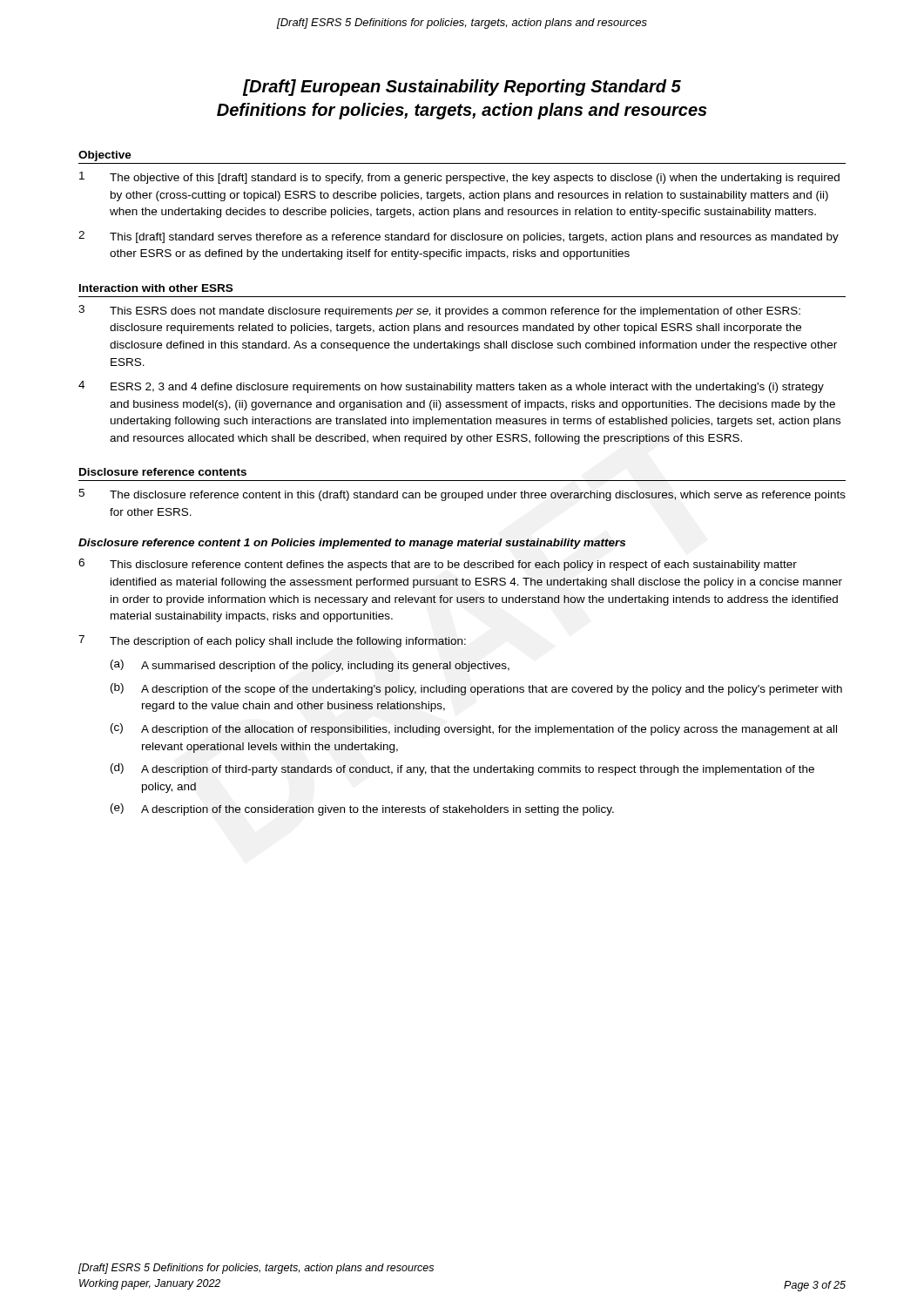The image size is (924, 1307).
Task: Select the list item with the text "2 This [draft] standard serves therefore as a"
Action: (x=462, y=245)
